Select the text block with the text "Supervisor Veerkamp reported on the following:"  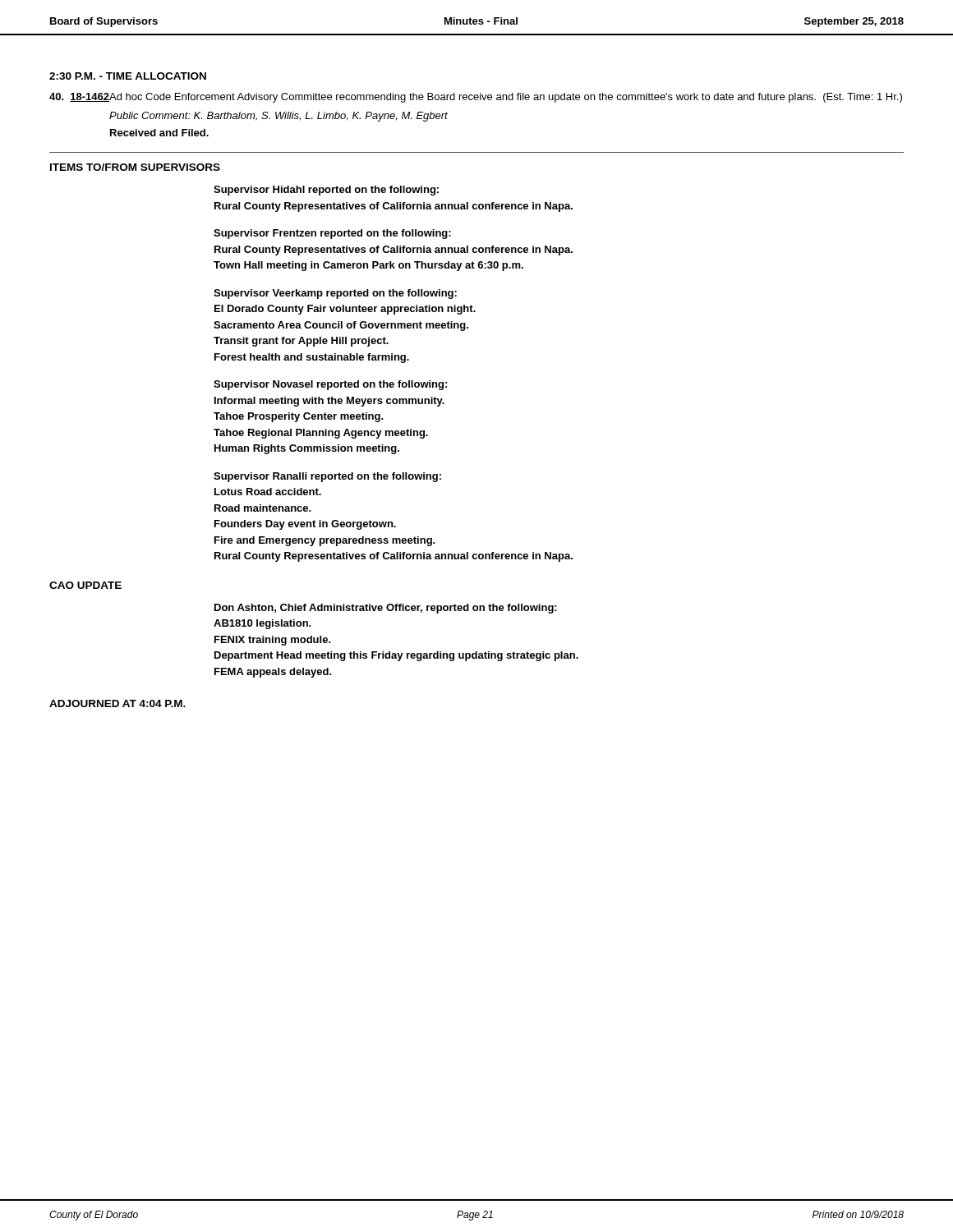[335, 294]
